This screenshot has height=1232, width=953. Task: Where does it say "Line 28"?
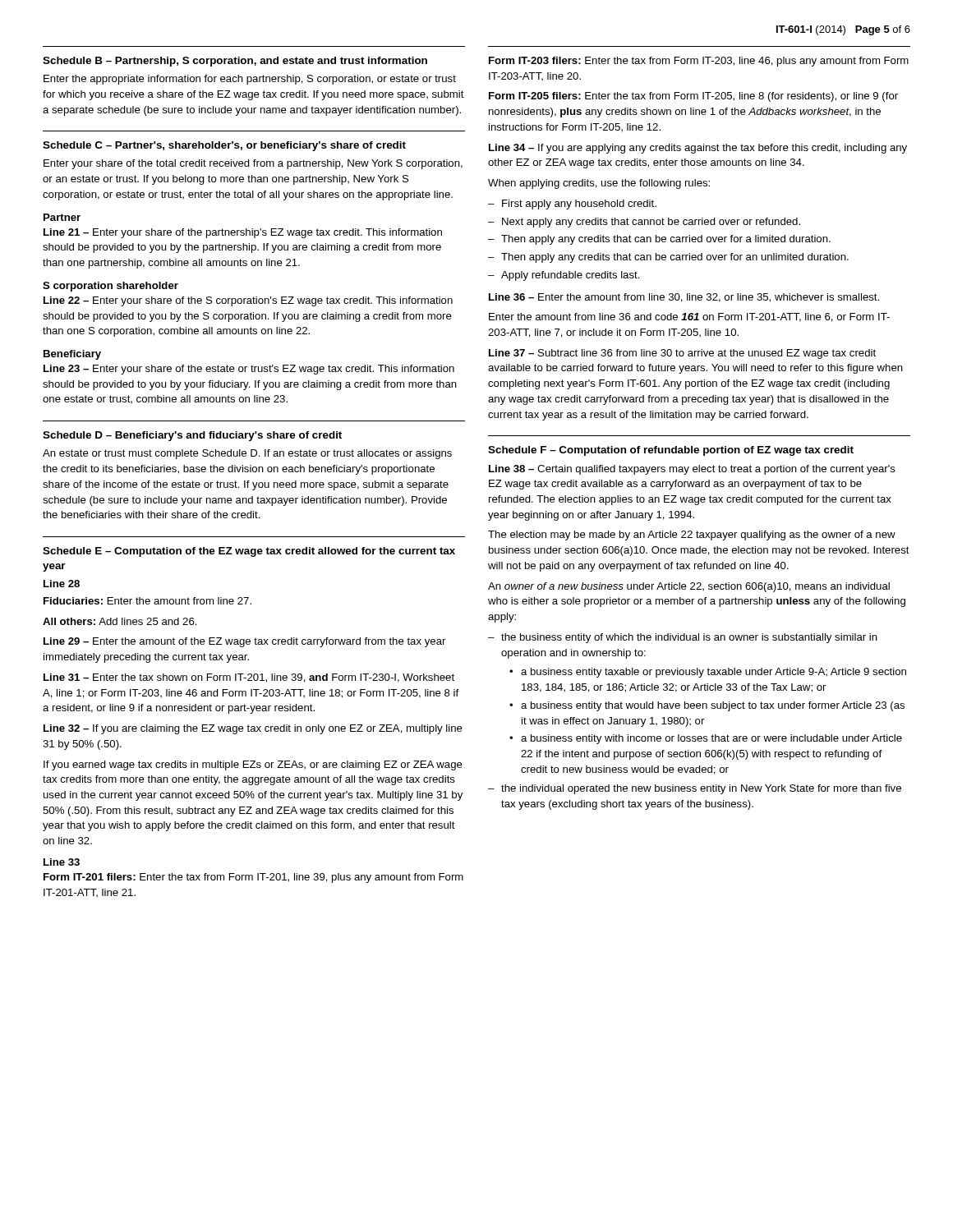coord(61,584)
